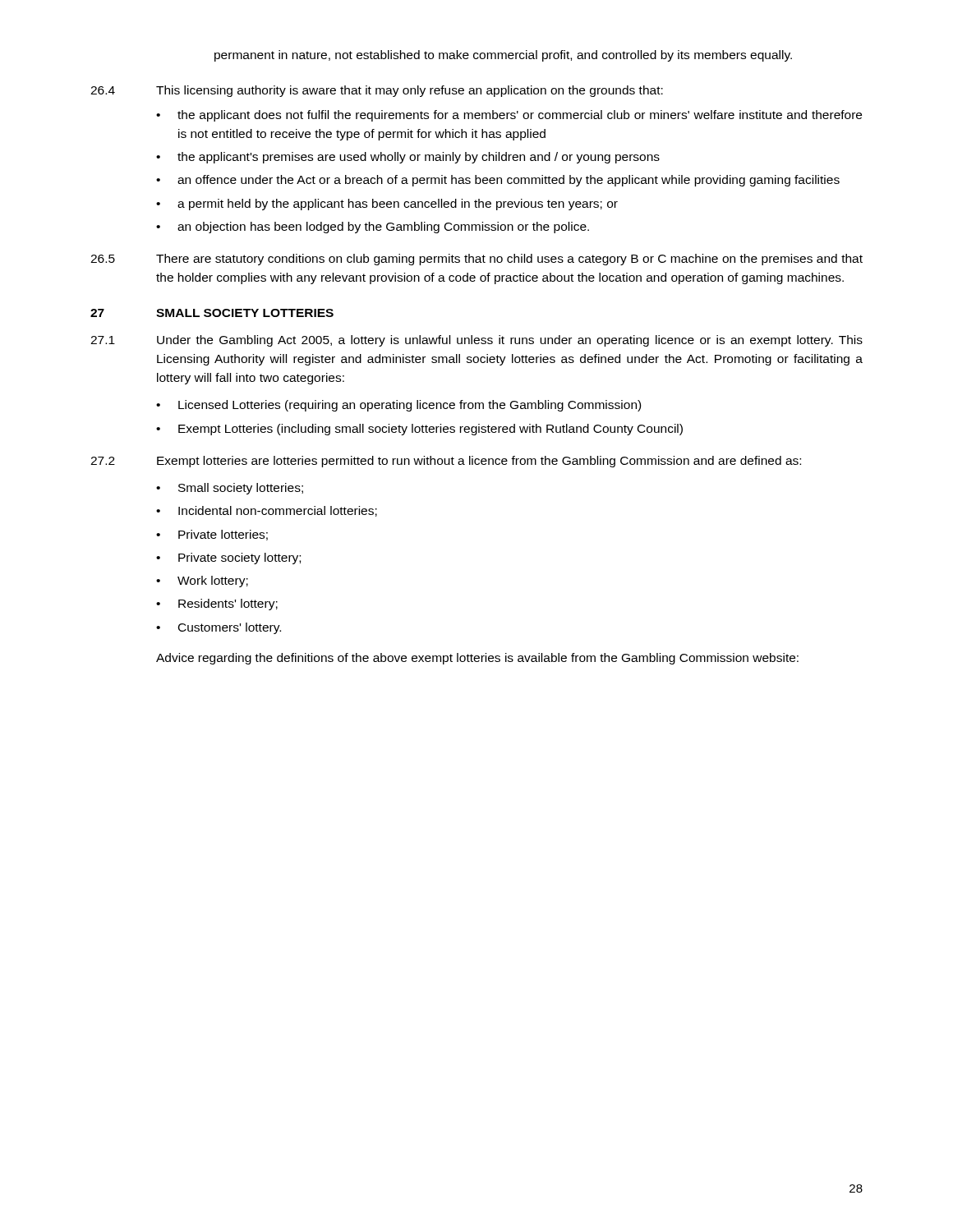The image size is (953, 1232).
Task: Find the block starting "Licensed Lotteries (requiring an operating licence from"
Action: point(410,405)
